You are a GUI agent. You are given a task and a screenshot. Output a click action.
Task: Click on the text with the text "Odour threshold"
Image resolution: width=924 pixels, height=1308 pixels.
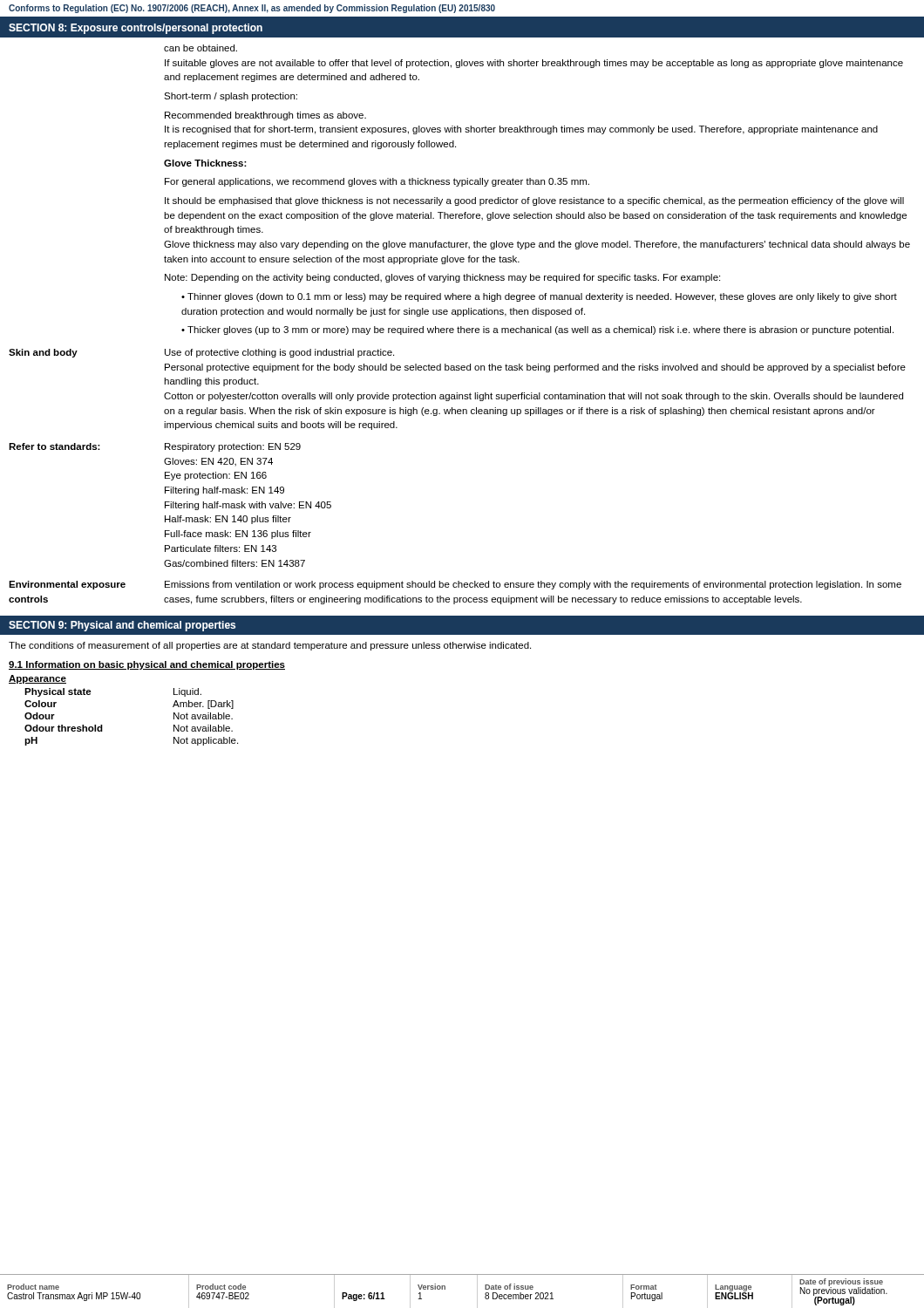click(64, 728)
